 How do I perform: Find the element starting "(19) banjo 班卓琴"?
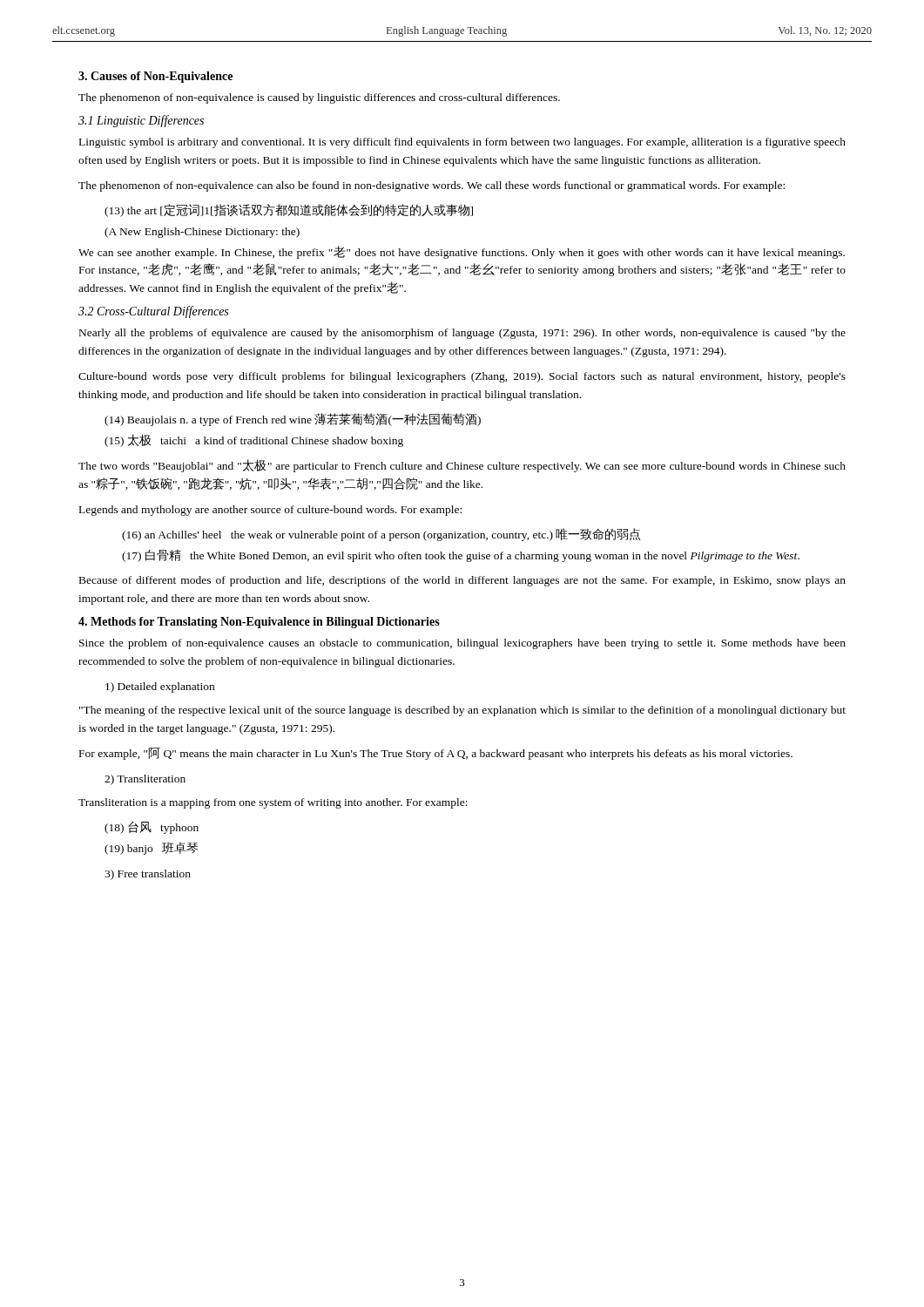(152, 848)
